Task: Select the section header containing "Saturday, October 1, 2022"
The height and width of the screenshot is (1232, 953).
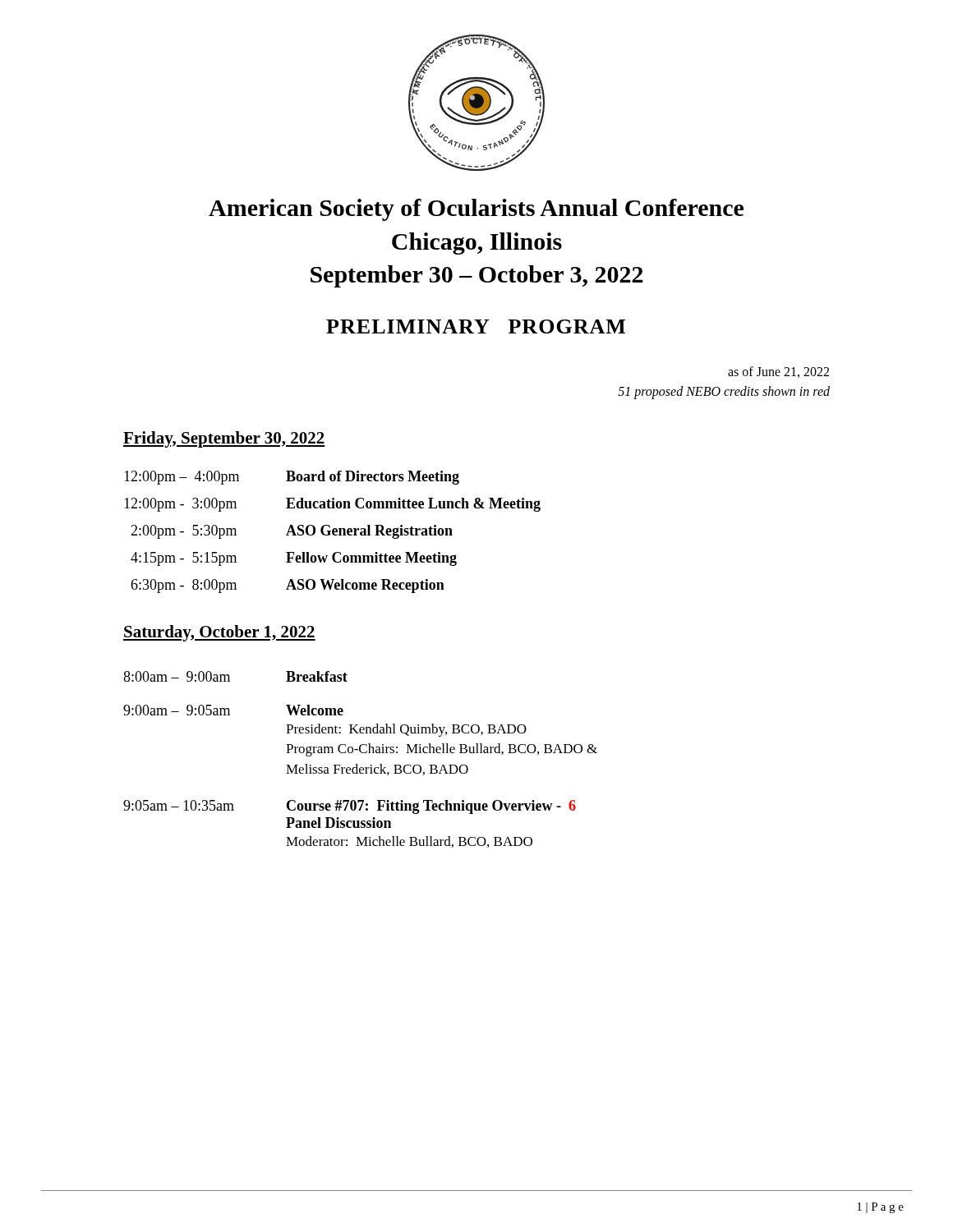Action: click(x=219, y=631)
